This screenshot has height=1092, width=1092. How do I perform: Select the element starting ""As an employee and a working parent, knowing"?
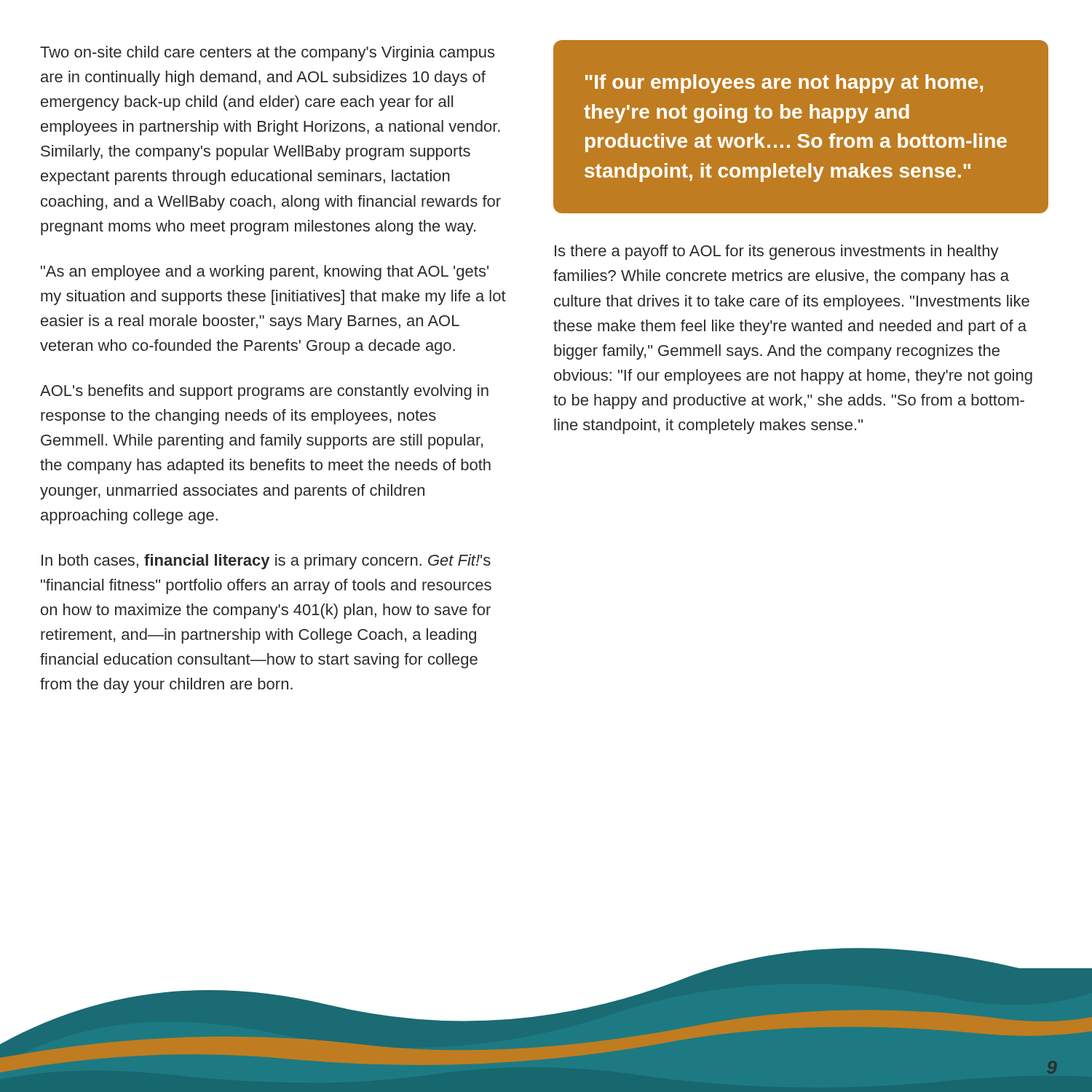point(273,308)
